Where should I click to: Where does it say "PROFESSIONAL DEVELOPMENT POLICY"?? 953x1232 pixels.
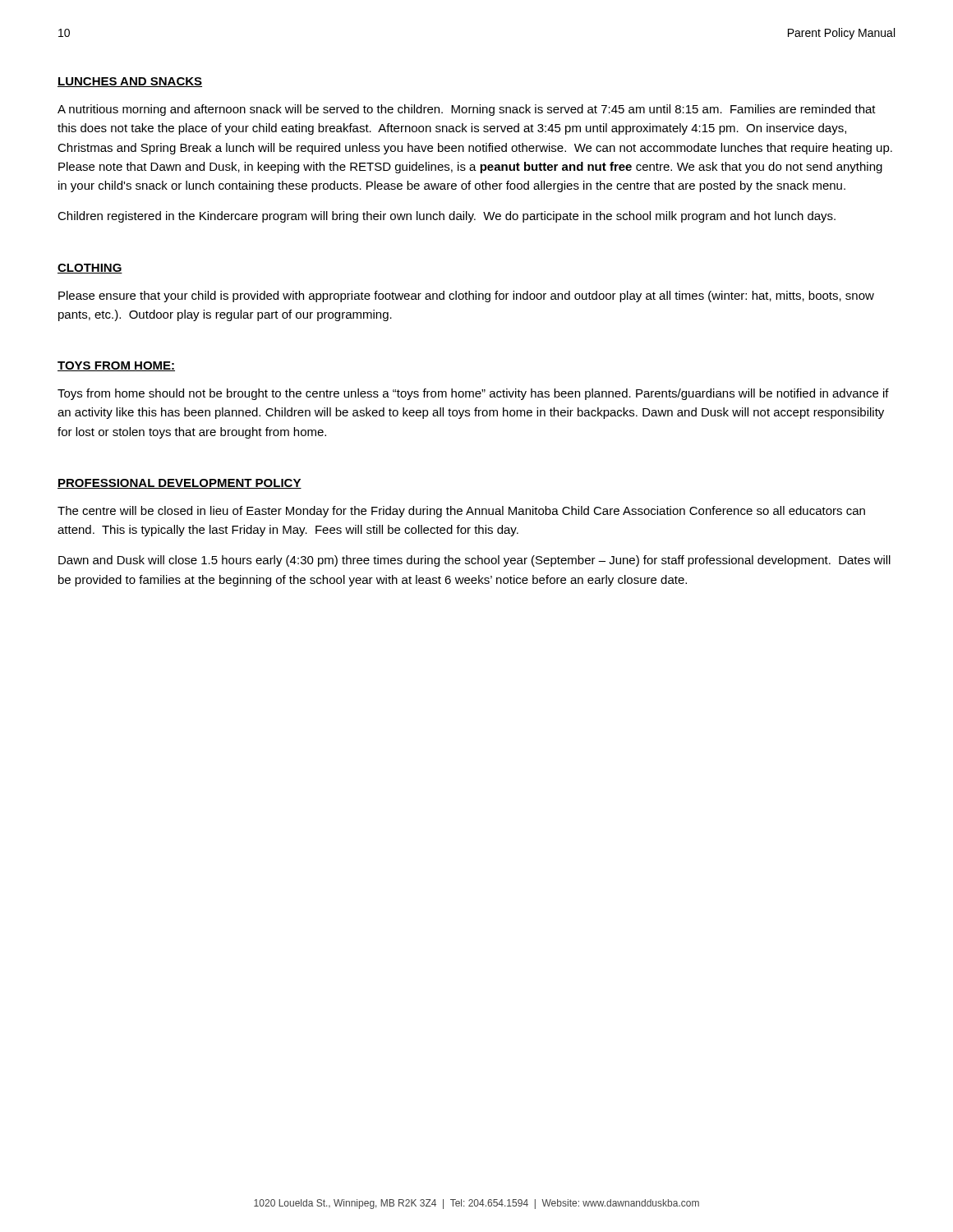click(x=179, y=482)
